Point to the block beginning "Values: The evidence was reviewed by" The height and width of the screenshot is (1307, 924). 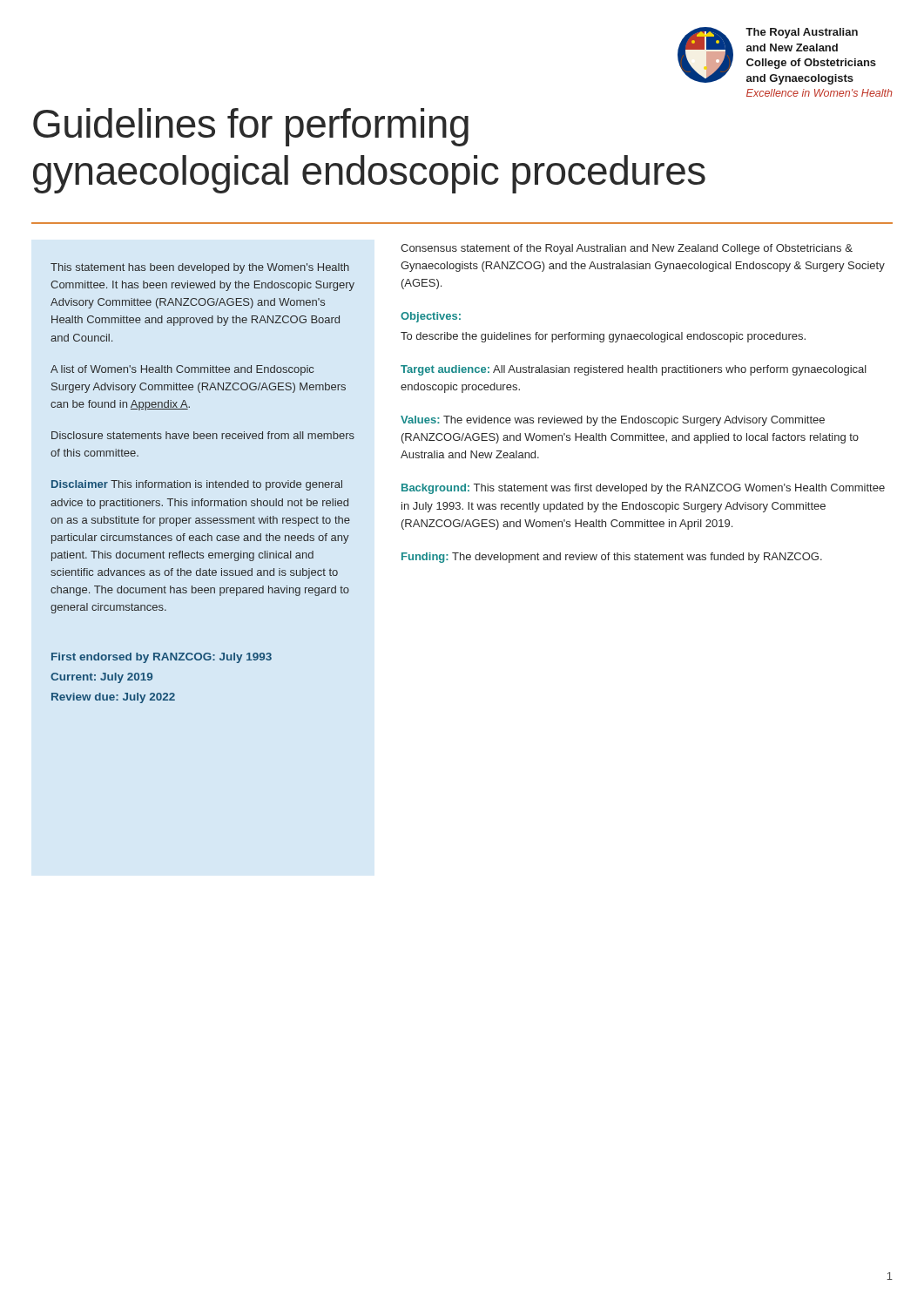tap(647, 438)
